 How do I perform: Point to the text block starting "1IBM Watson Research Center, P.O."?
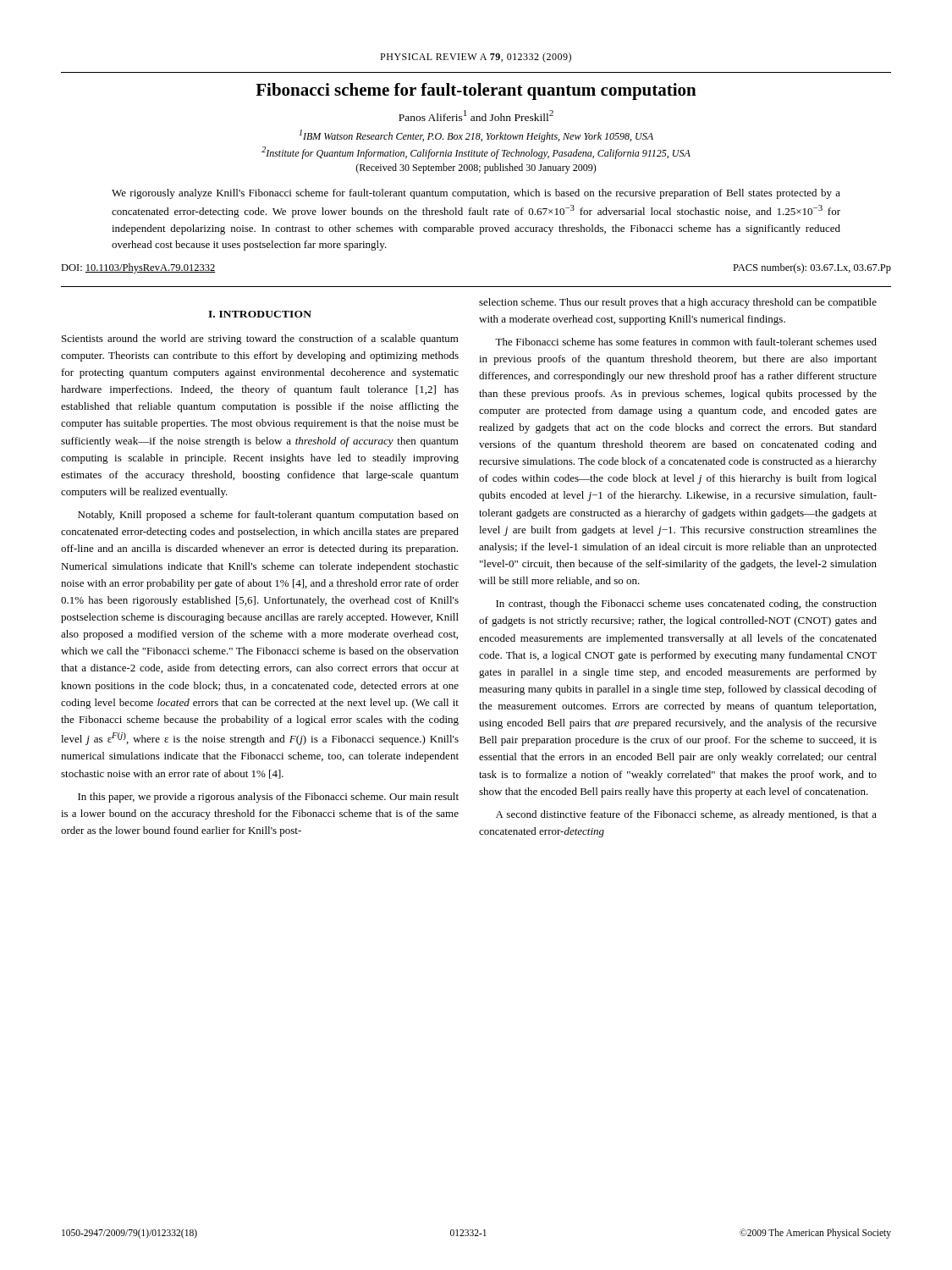point(476,135)
